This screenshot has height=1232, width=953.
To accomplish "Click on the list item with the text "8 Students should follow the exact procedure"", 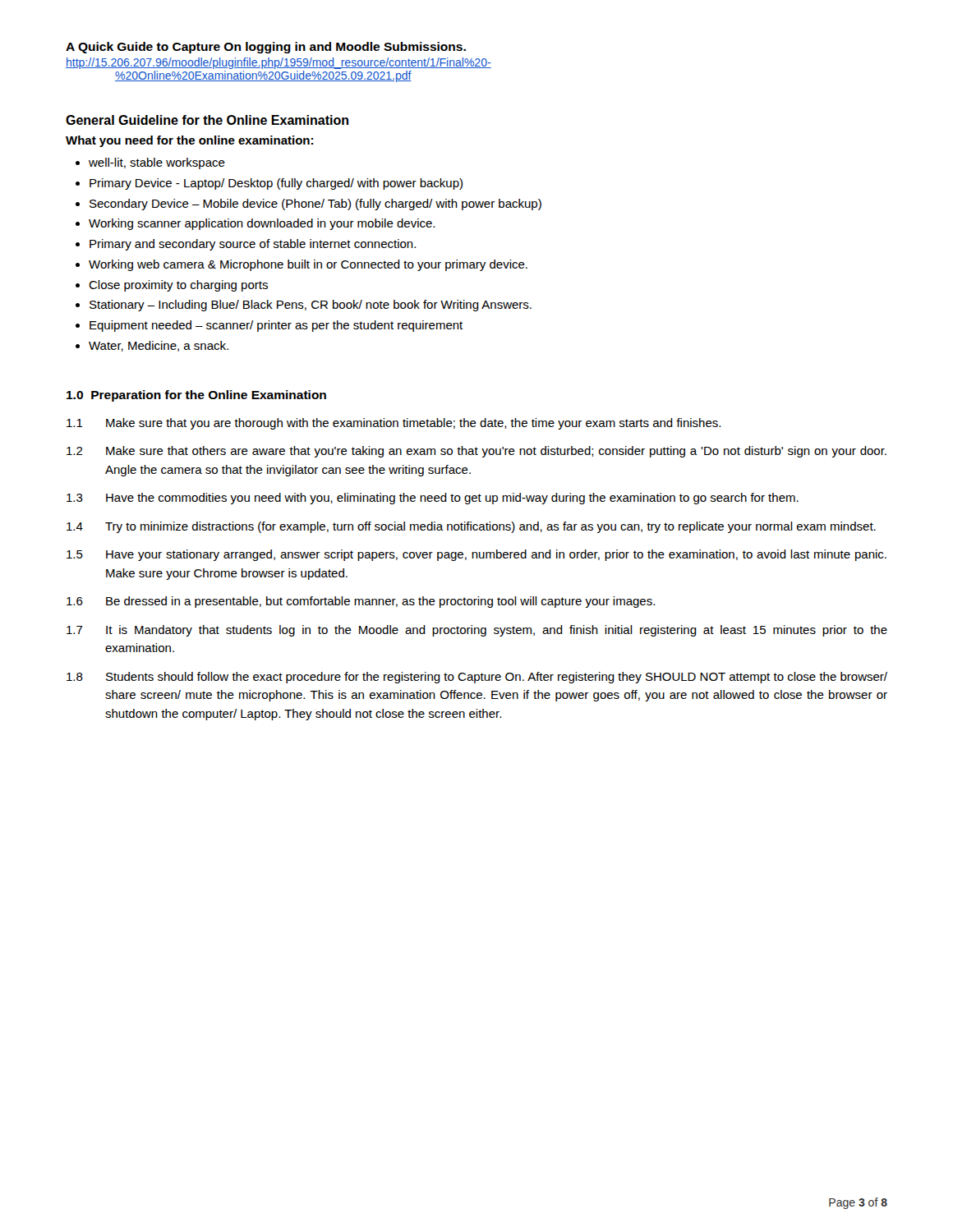I will coord(476,695).
